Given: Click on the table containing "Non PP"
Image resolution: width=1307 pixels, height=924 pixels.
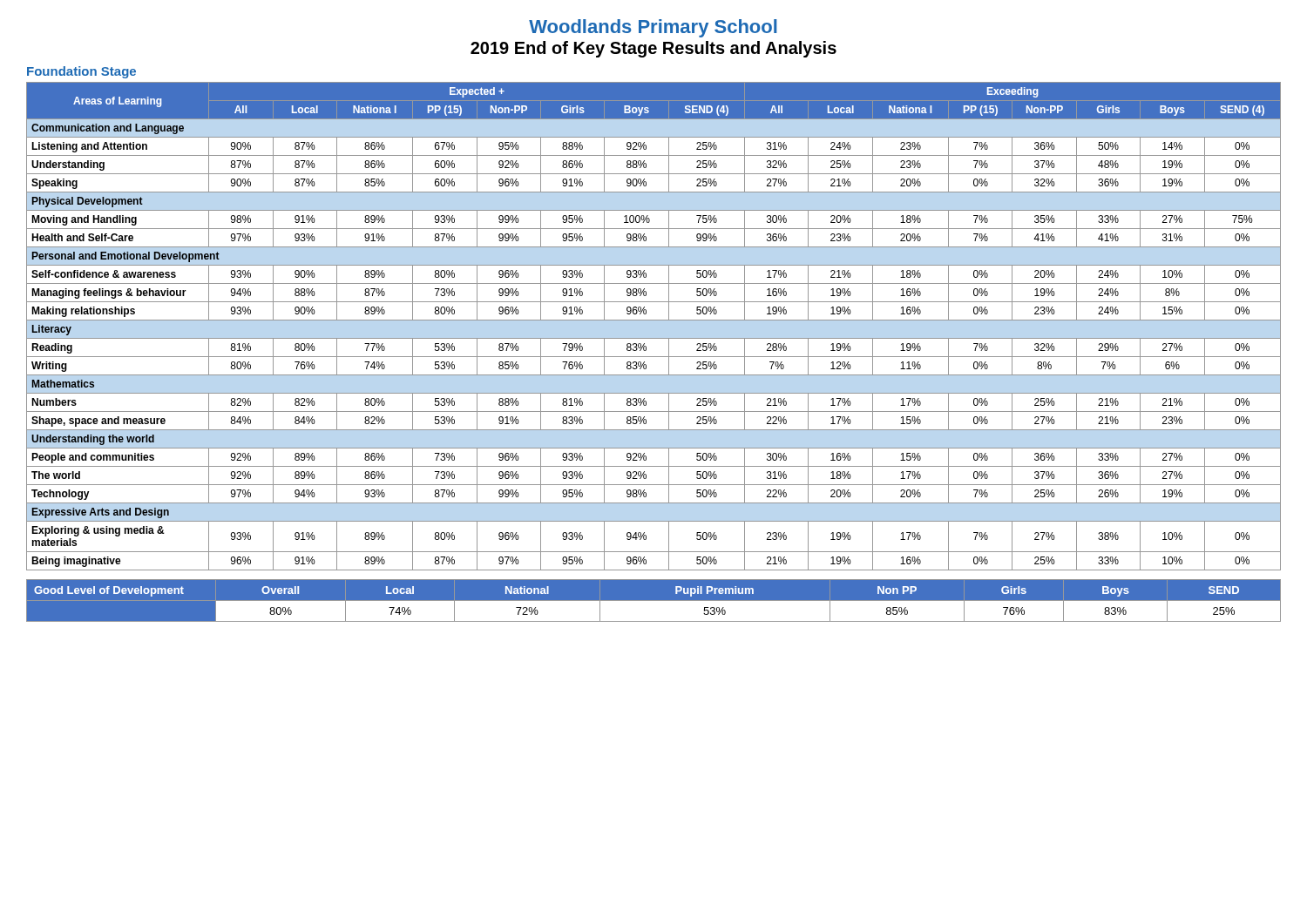Looking at the screenshot, I should point(654,601).
